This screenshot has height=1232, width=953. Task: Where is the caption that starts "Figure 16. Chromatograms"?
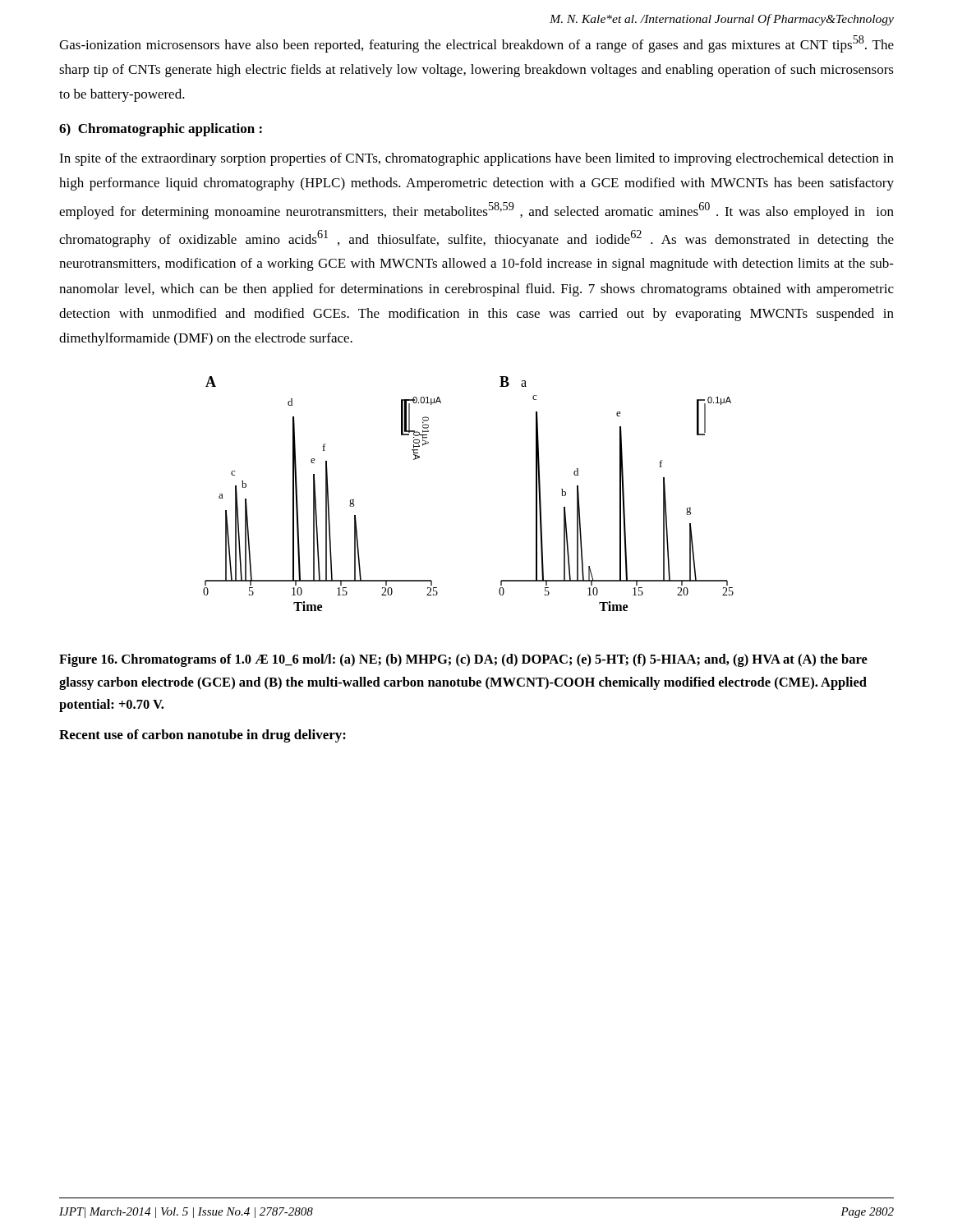(463, 682)
